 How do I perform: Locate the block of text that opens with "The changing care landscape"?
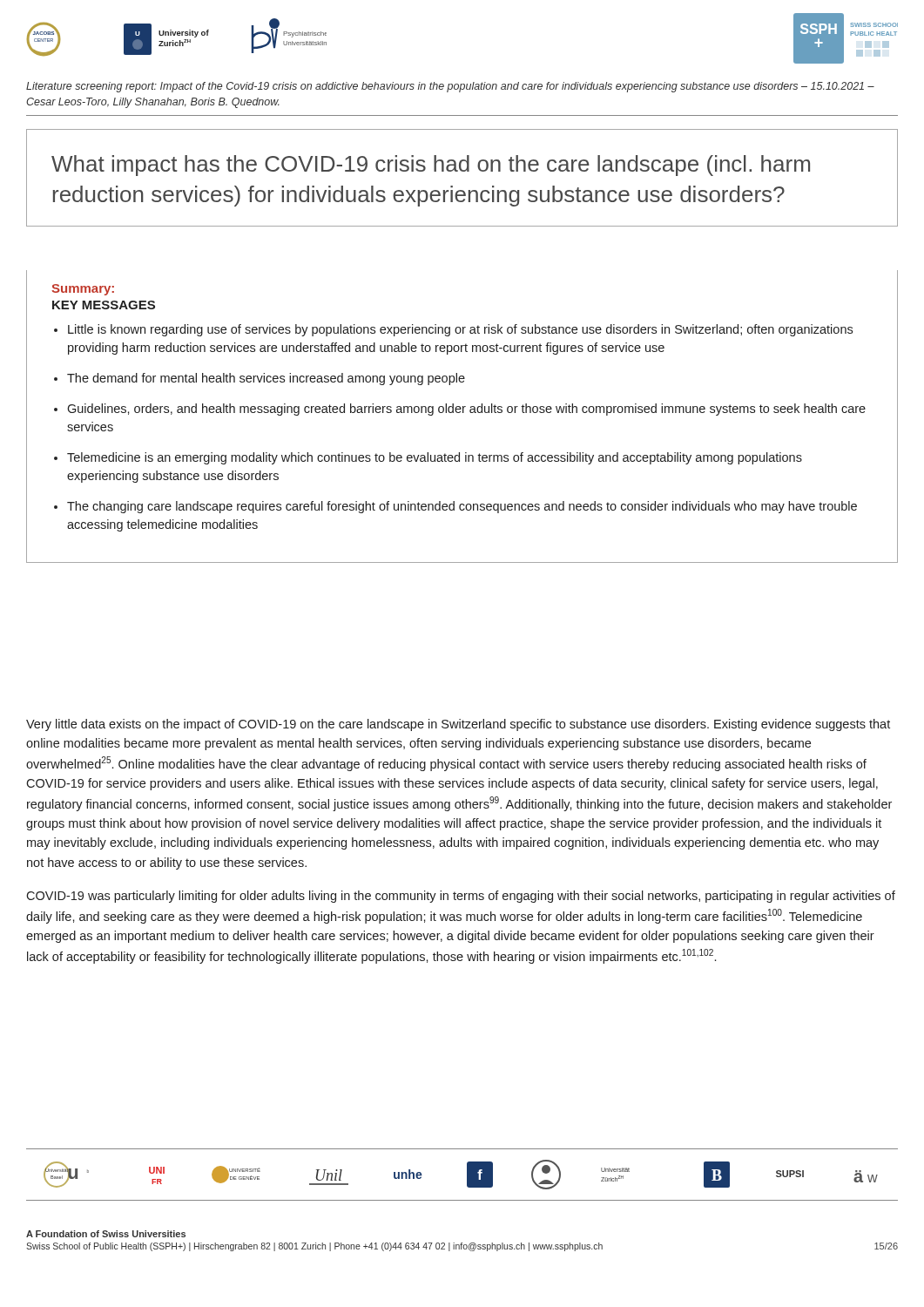(x=462, y=516)
